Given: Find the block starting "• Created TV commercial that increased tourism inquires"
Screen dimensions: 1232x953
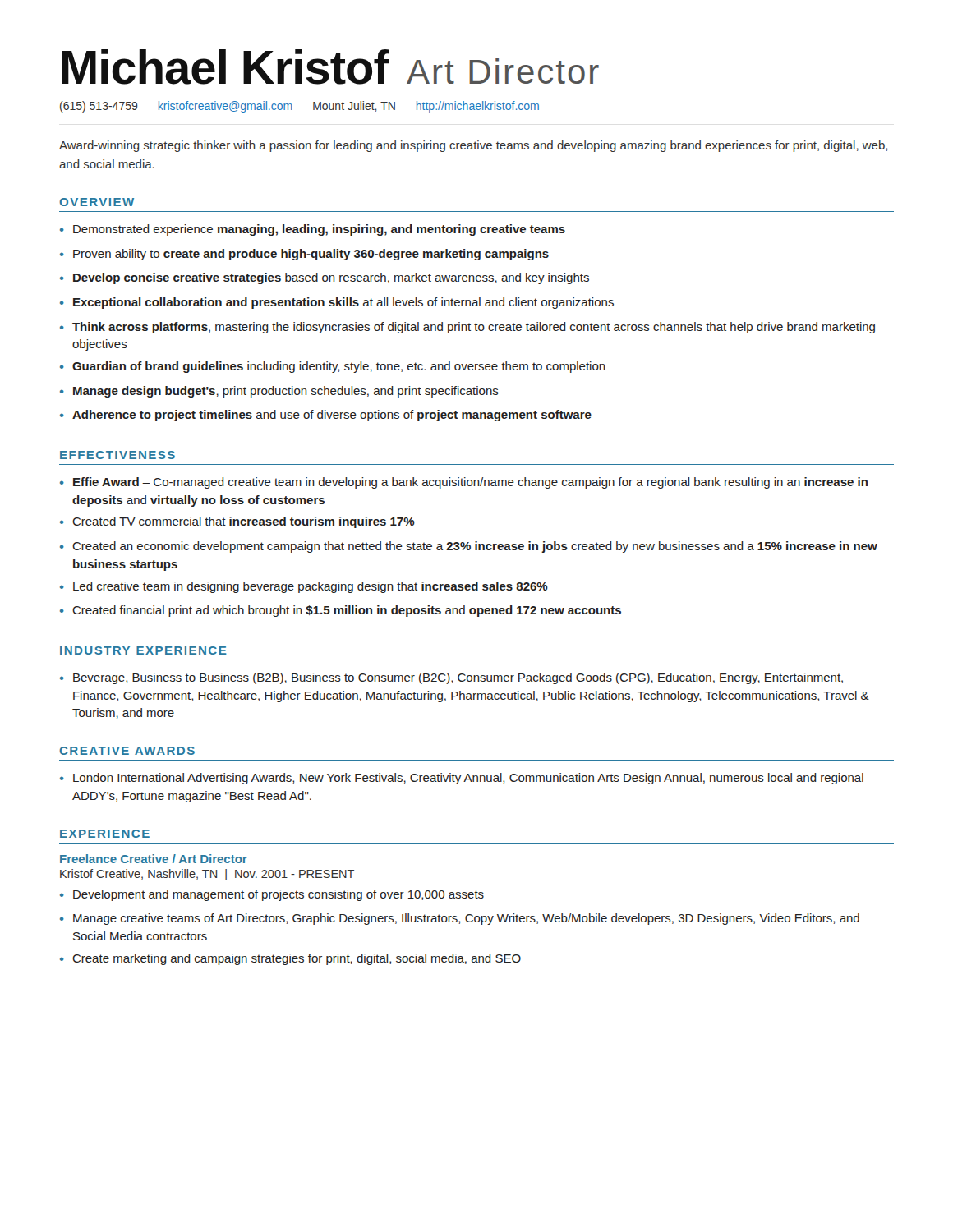Looking at the screenshot, I should 237,522.
